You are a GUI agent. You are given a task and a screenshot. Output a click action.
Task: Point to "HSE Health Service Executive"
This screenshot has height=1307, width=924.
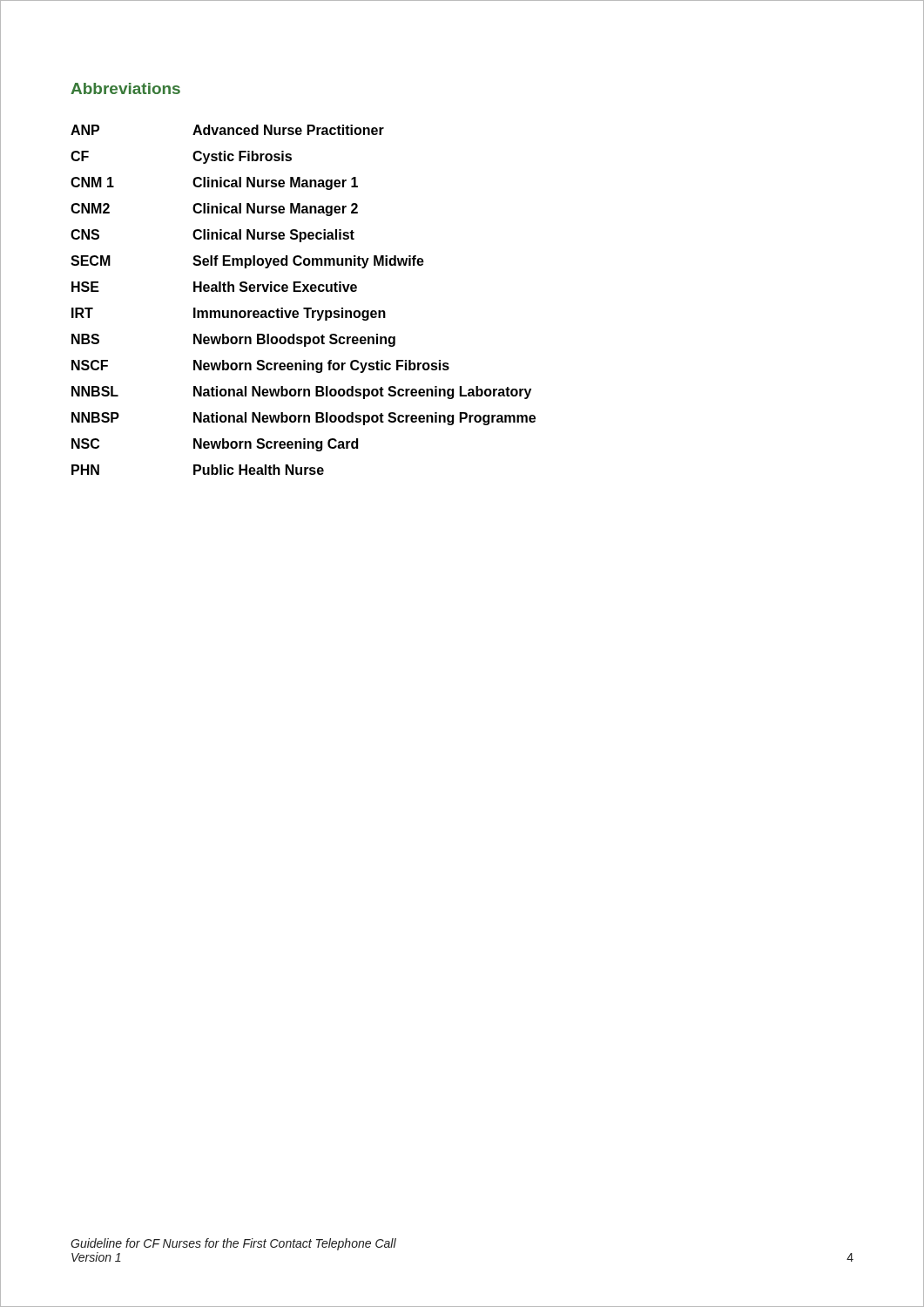click(214, 287)
